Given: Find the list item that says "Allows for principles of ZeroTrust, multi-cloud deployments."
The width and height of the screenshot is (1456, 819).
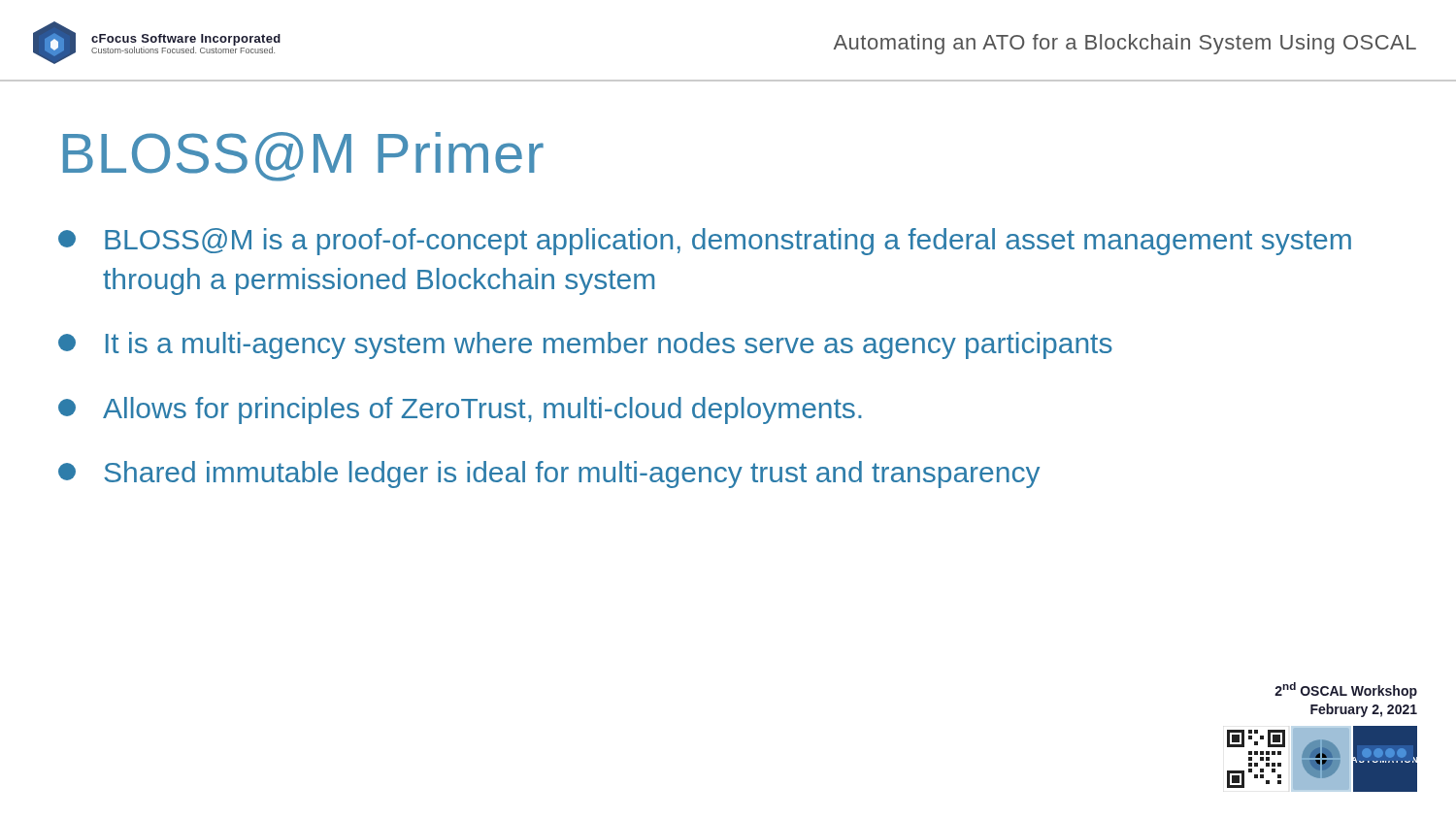Looking at the screenshot, I should [728, 408].
